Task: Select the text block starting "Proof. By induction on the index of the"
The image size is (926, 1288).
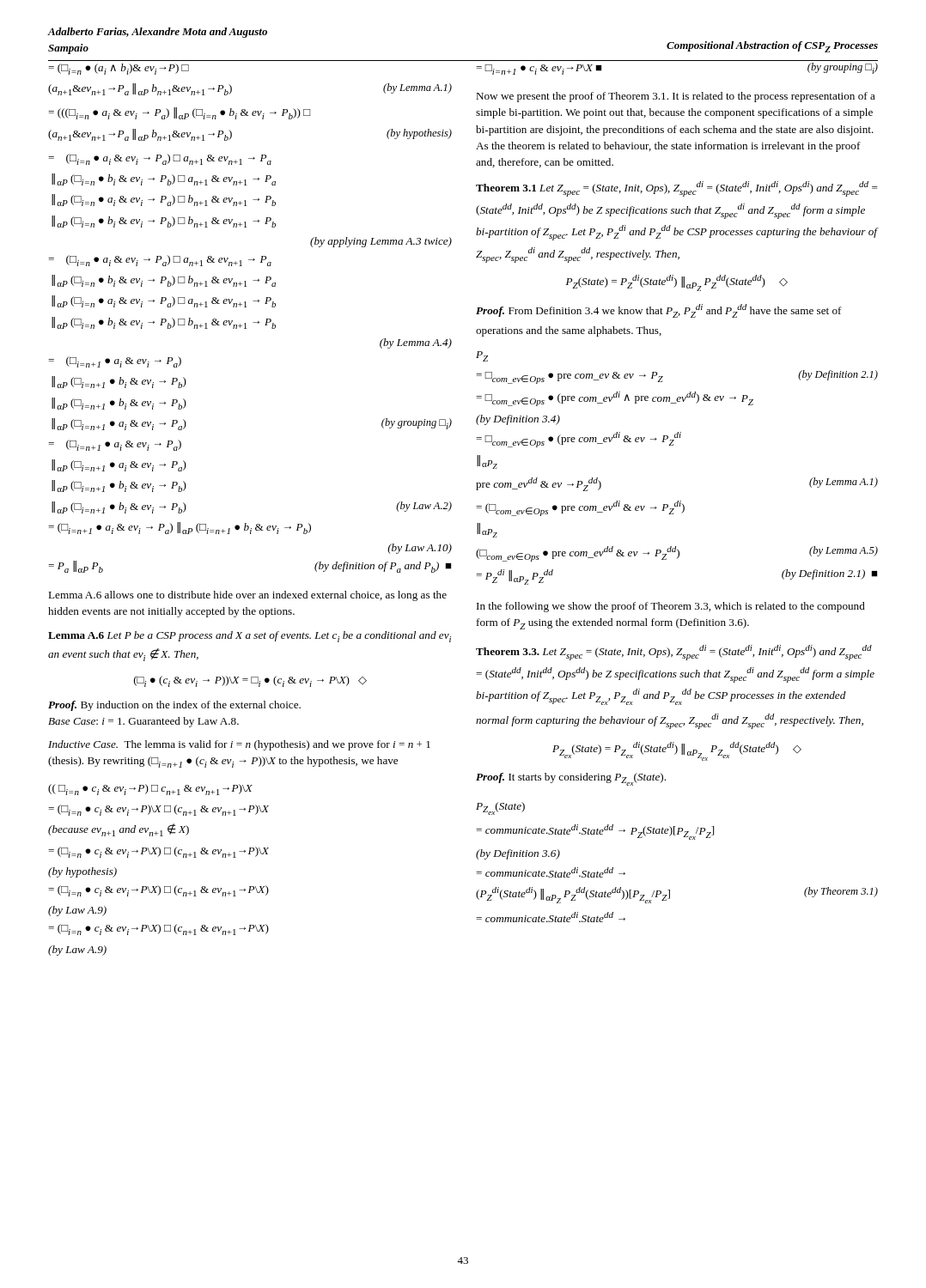Action: click(x=175, y=713)
